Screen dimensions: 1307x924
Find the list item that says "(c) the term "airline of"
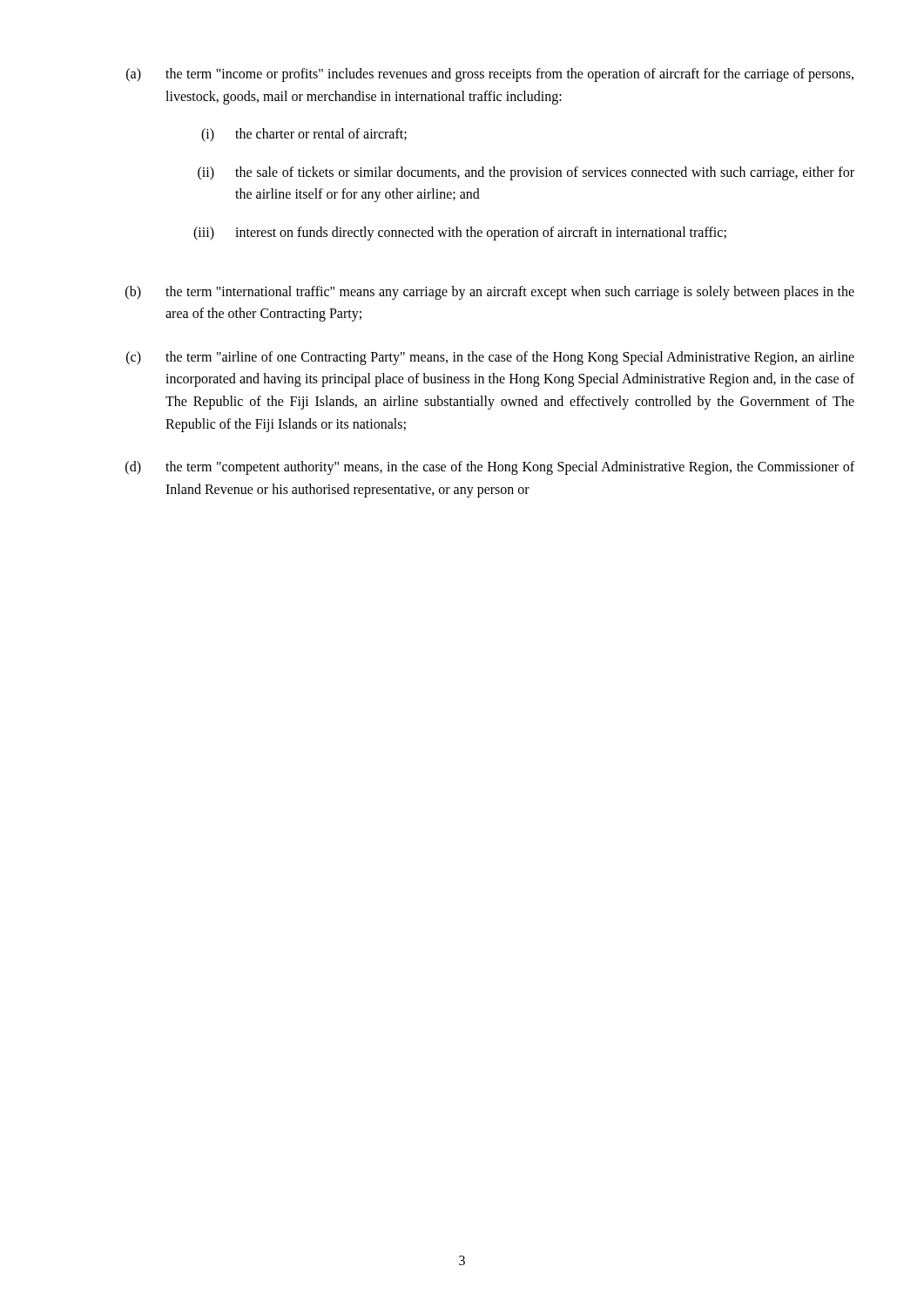click(471, 390)
